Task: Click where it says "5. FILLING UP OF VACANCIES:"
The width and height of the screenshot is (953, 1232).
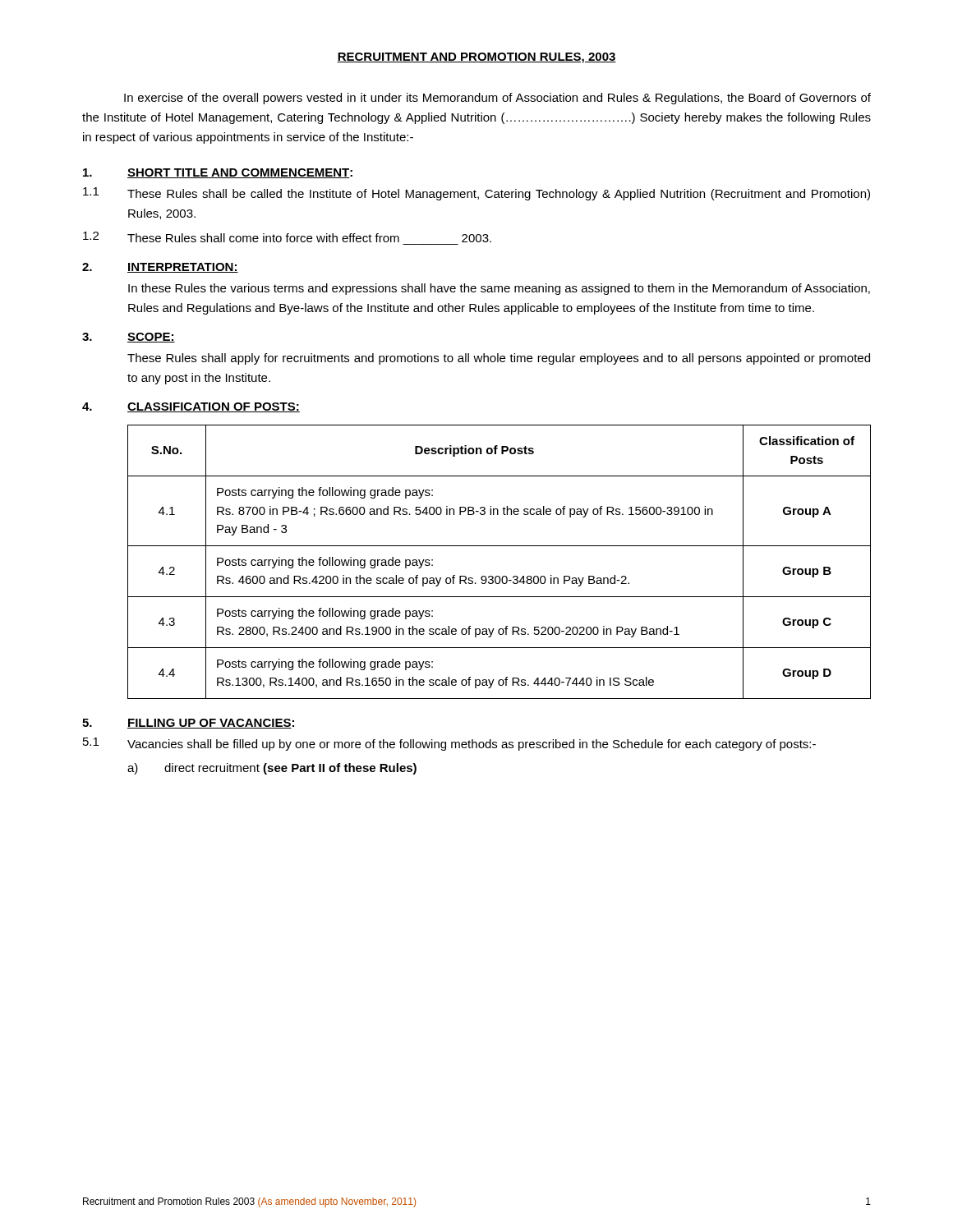Action: point(189,722)
